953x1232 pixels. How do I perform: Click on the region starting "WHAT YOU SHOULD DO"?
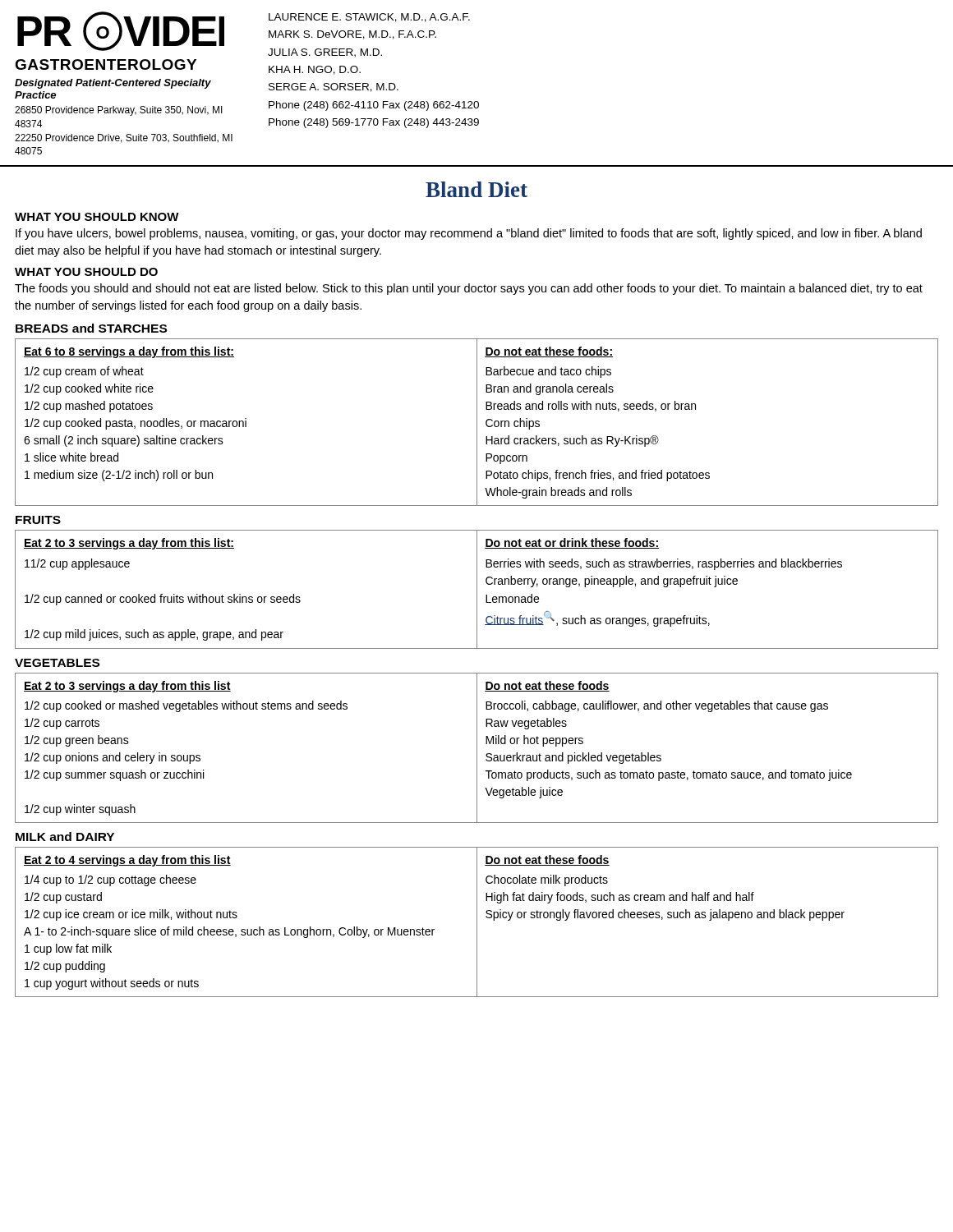[x=86, y=271]
